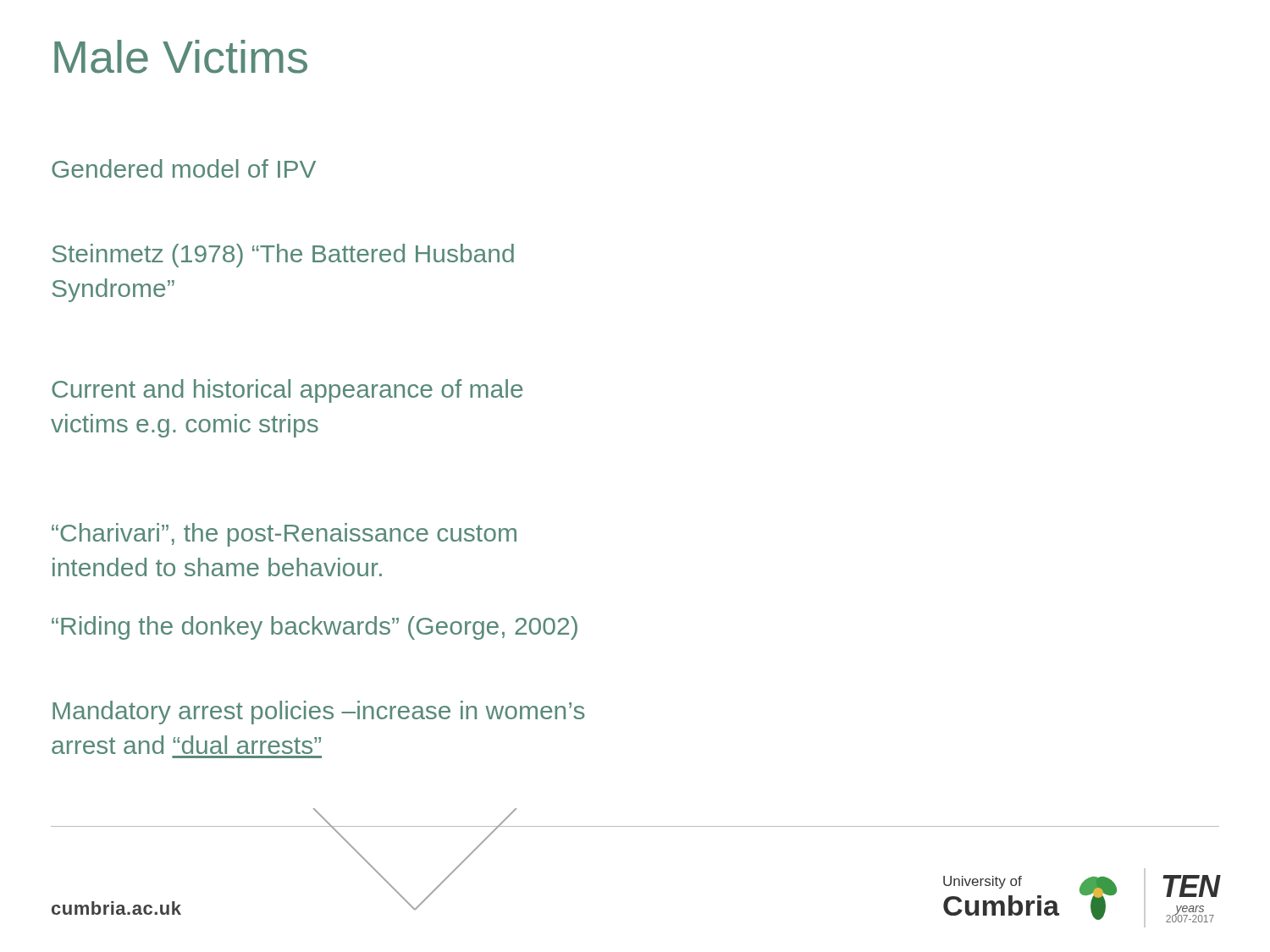Find the text starting "“Riding the donkey backwards” (George, 2002)"
This screenshot has width=1270, height=952.
pyautogui.click(x=315, y=626)
